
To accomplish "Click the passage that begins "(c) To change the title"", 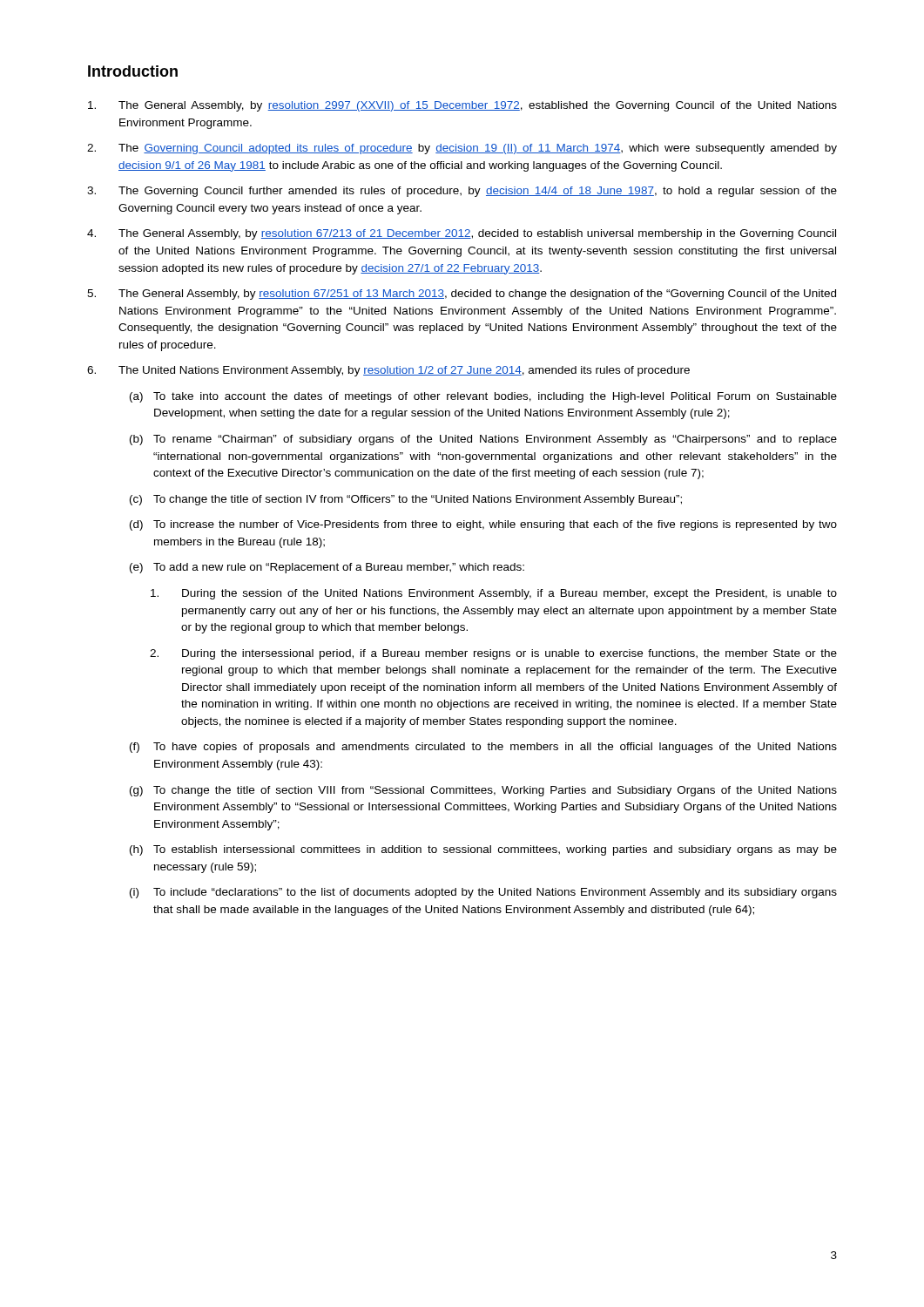I will [406, 499].
